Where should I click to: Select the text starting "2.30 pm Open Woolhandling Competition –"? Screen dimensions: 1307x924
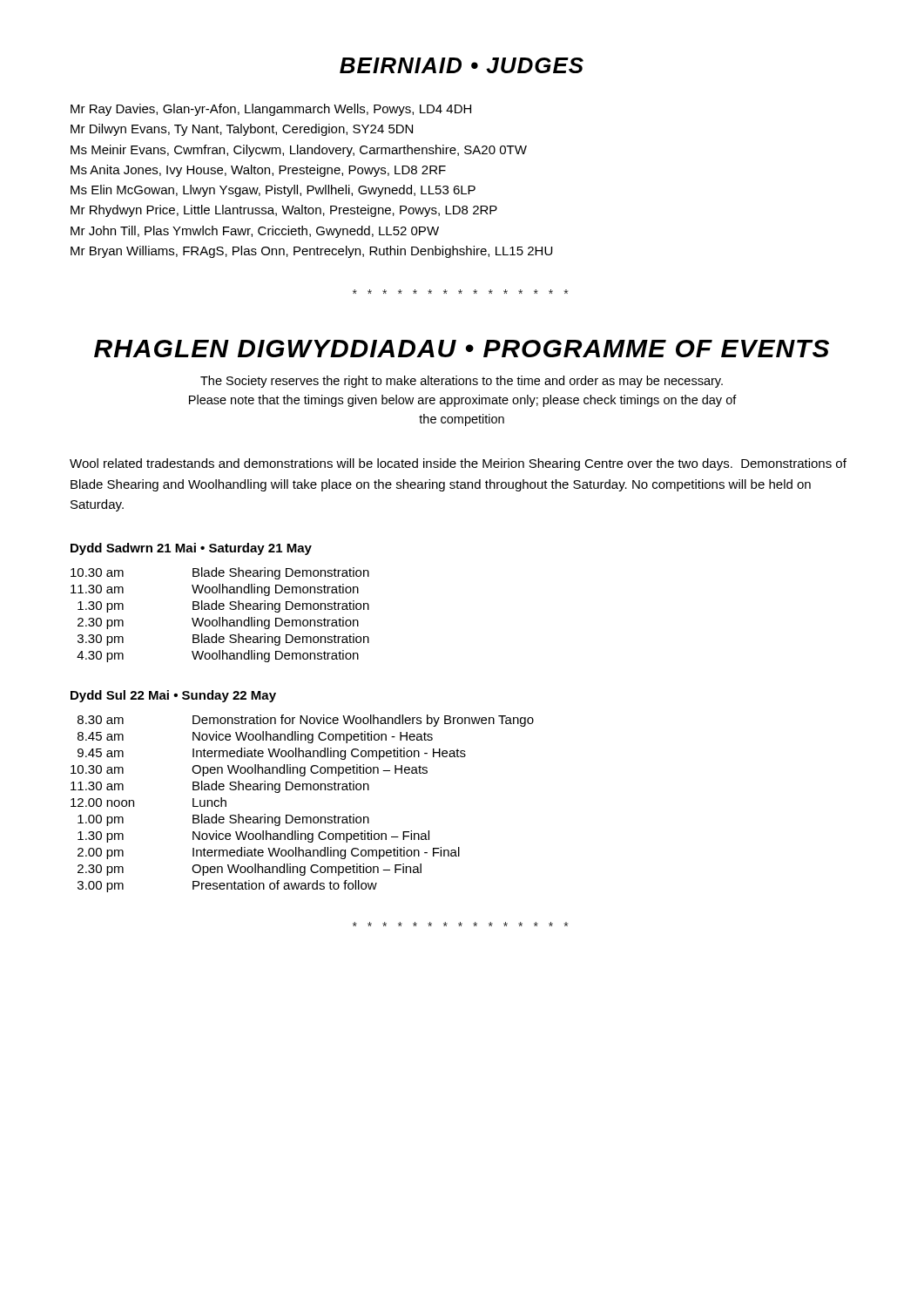[250, 870]
